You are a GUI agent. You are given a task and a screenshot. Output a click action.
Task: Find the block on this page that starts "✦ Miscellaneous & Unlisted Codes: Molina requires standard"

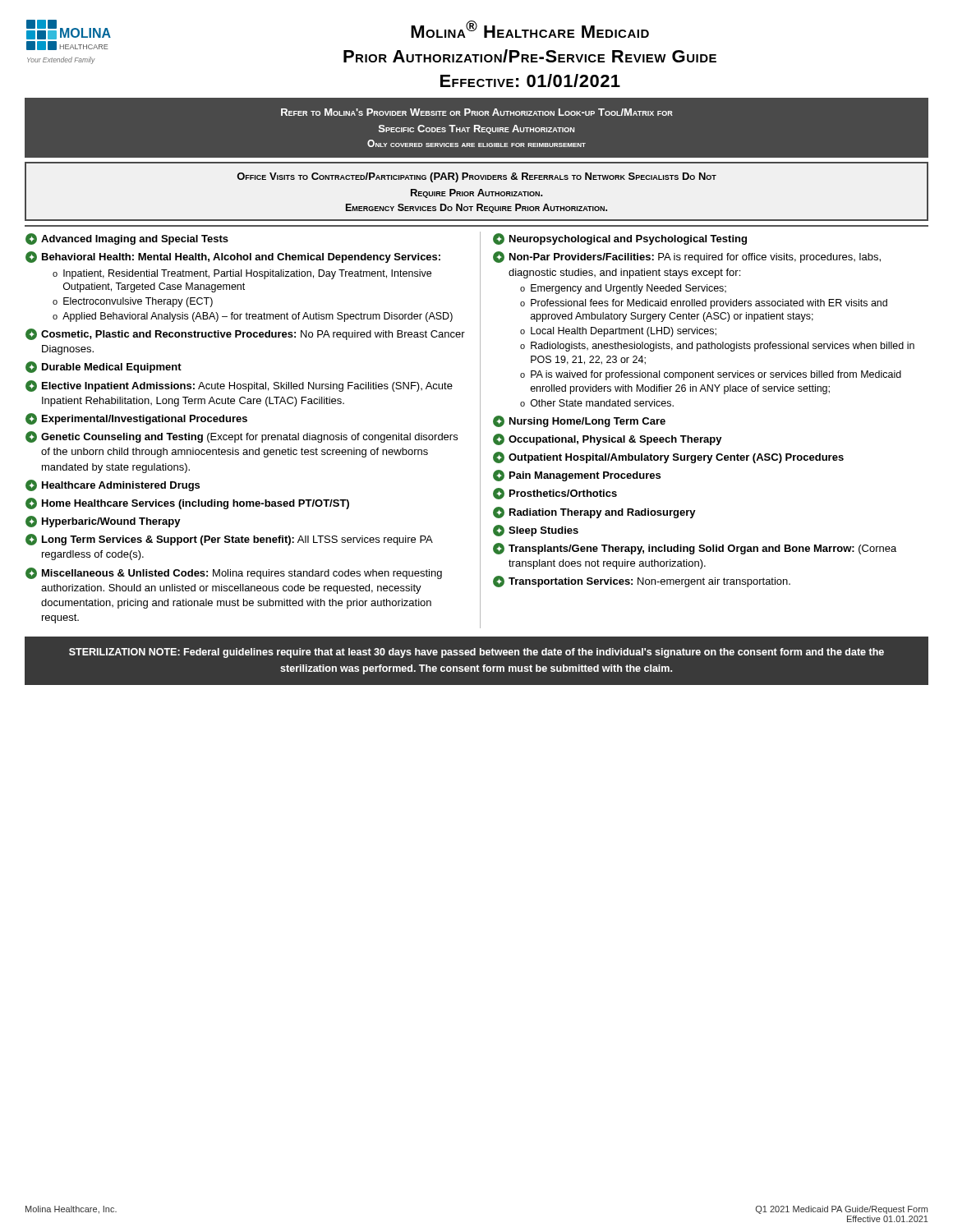point(246,595)
